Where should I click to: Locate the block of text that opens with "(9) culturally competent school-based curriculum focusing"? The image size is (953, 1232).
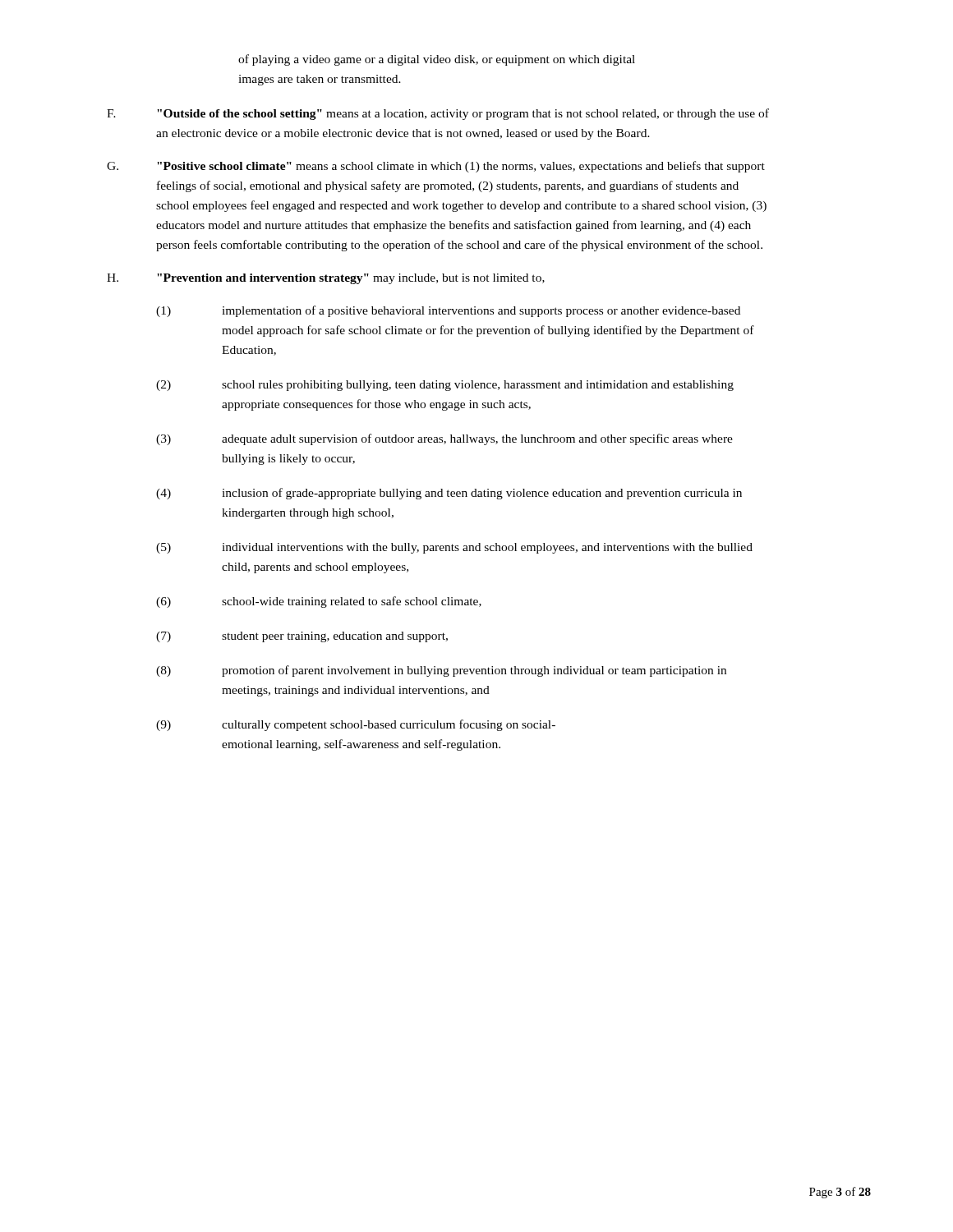464,735
